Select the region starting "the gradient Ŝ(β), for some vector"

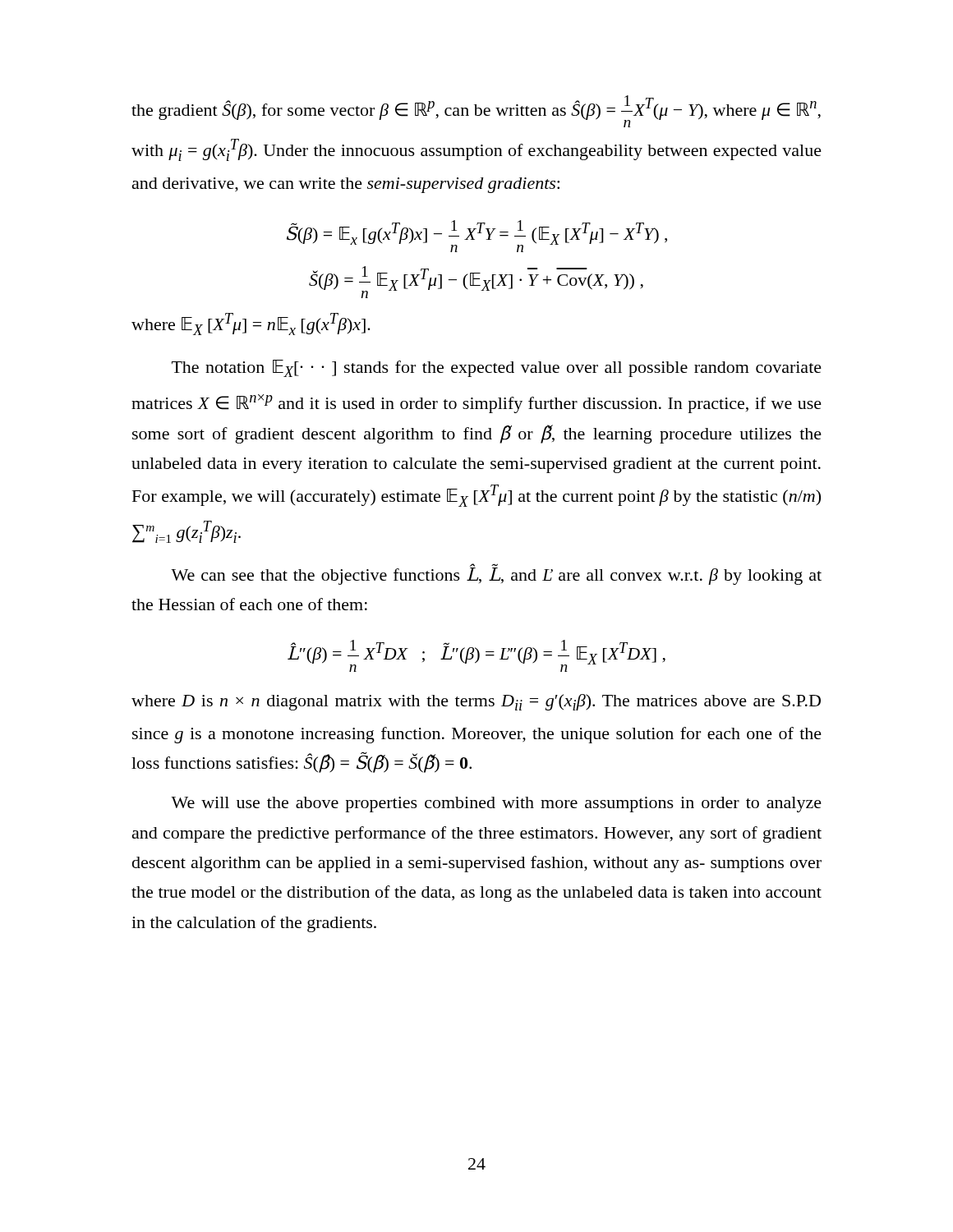(x=476, y=142)
